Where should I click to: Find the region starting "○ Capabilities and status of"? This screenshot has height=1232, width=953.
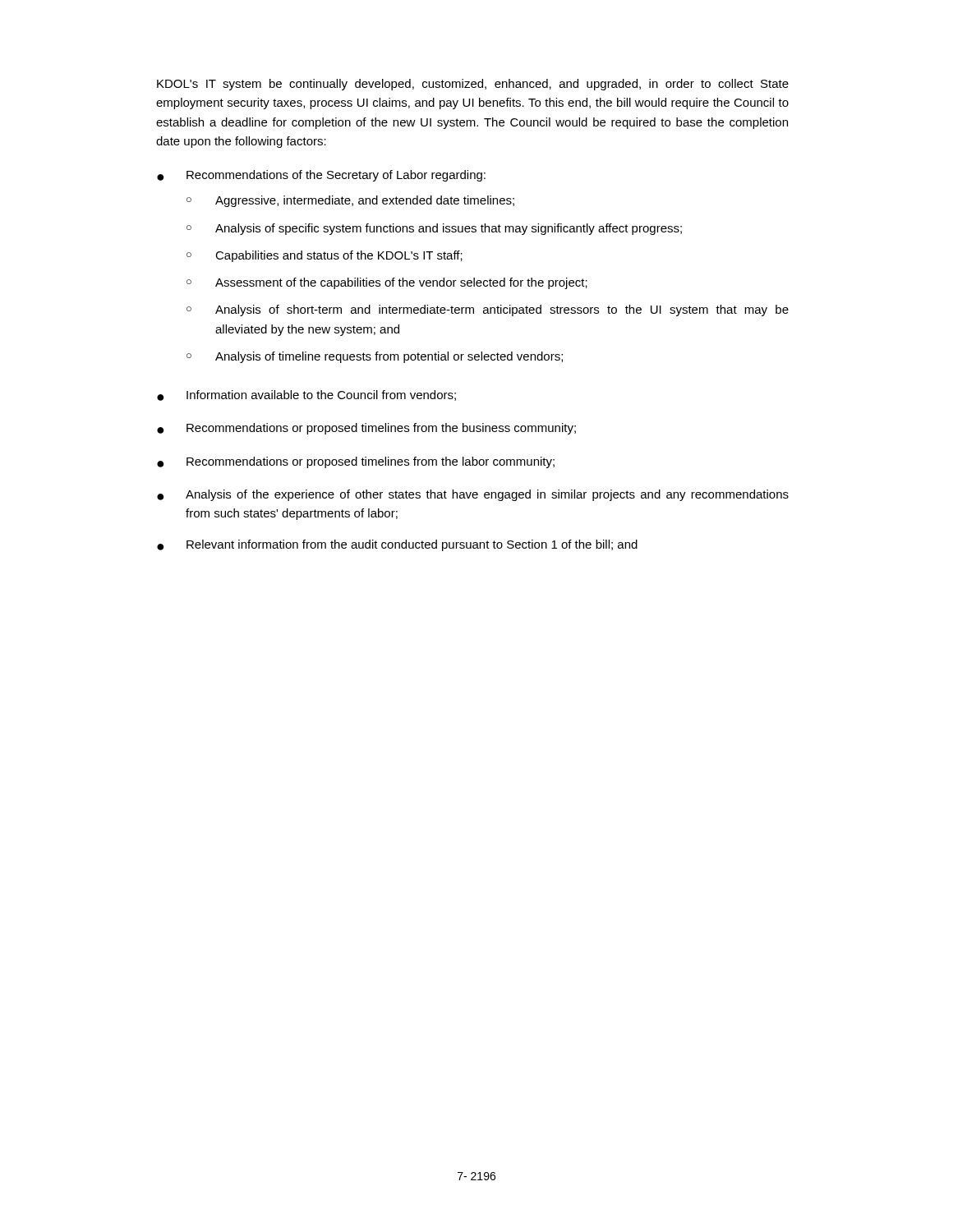[x=325, y=256]
